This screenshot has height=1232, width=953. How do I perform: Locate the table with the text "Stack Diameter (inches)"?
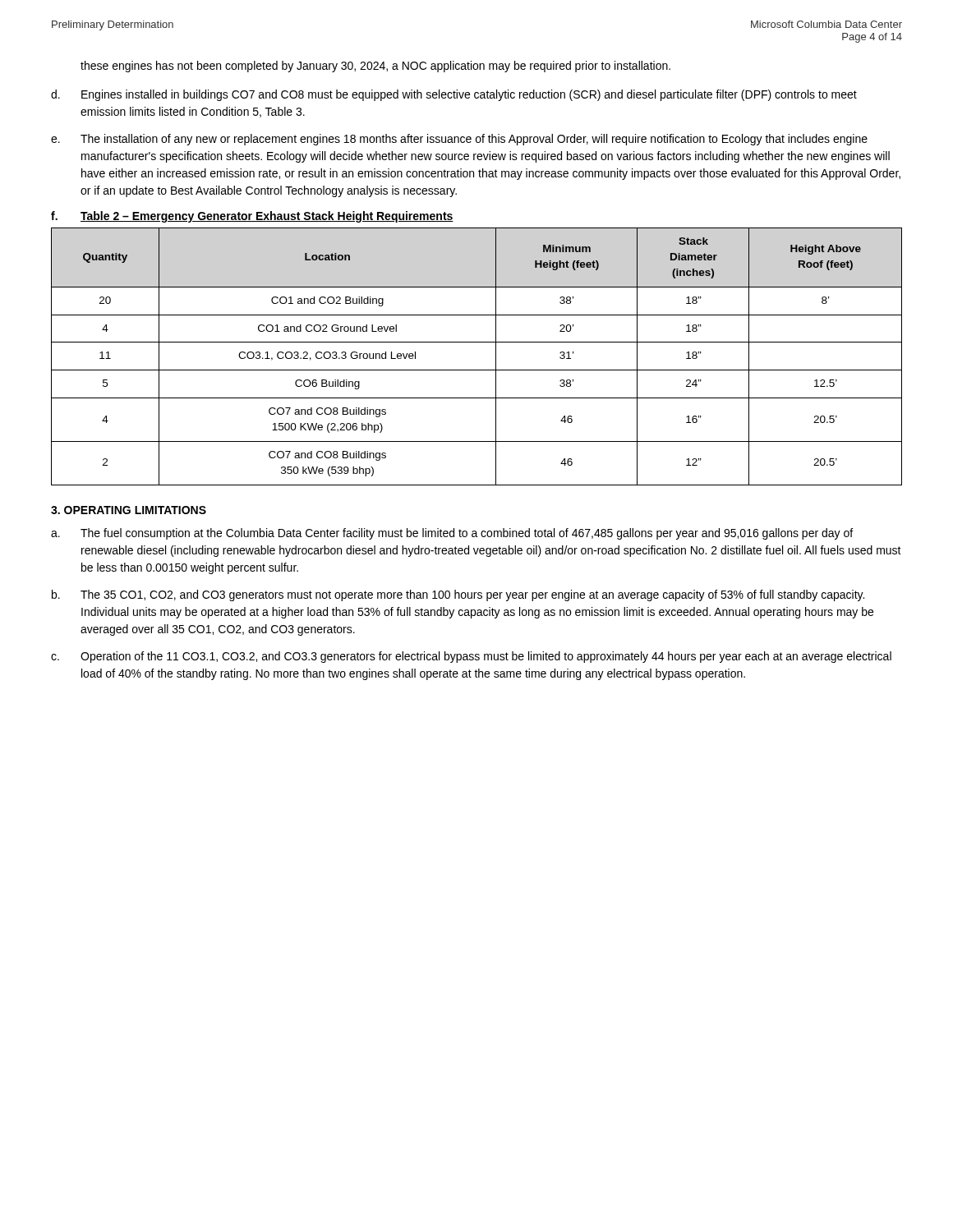point(476,356)
